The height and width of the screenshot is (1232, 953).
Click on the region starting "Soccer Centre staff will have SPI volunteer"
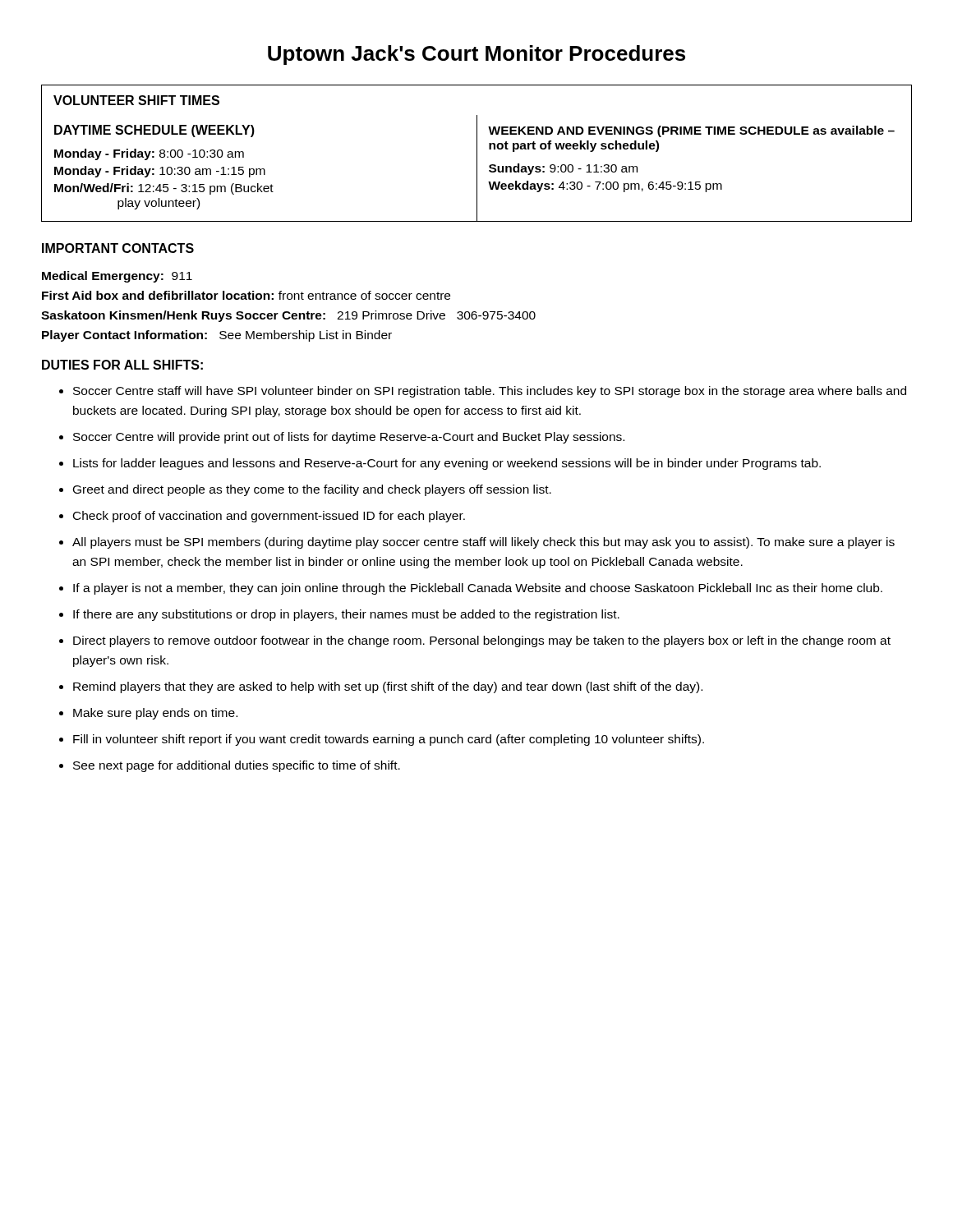(490, 400)
